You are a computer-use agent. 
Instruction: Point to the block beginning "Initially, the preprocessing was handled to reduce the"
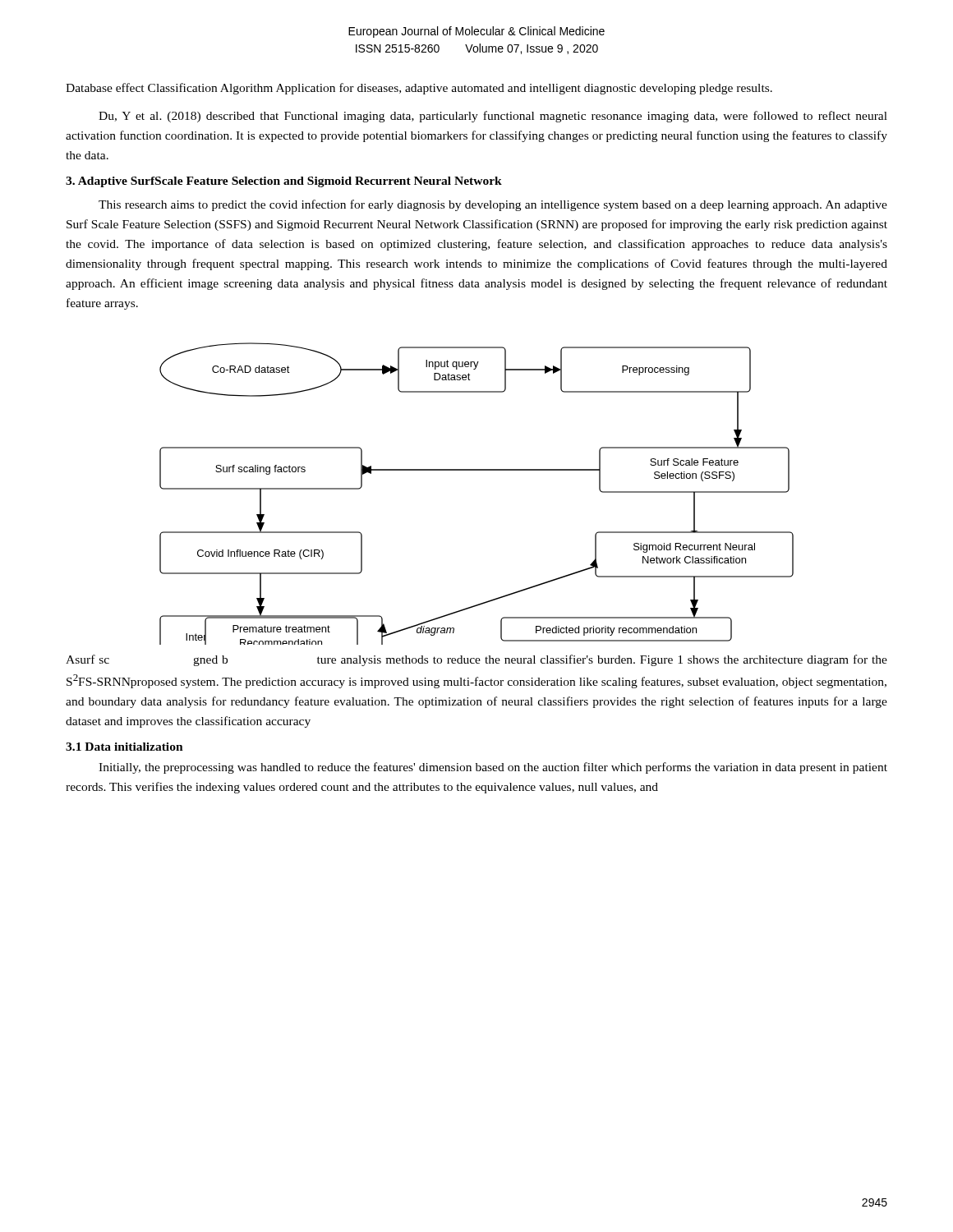point(476,777)
